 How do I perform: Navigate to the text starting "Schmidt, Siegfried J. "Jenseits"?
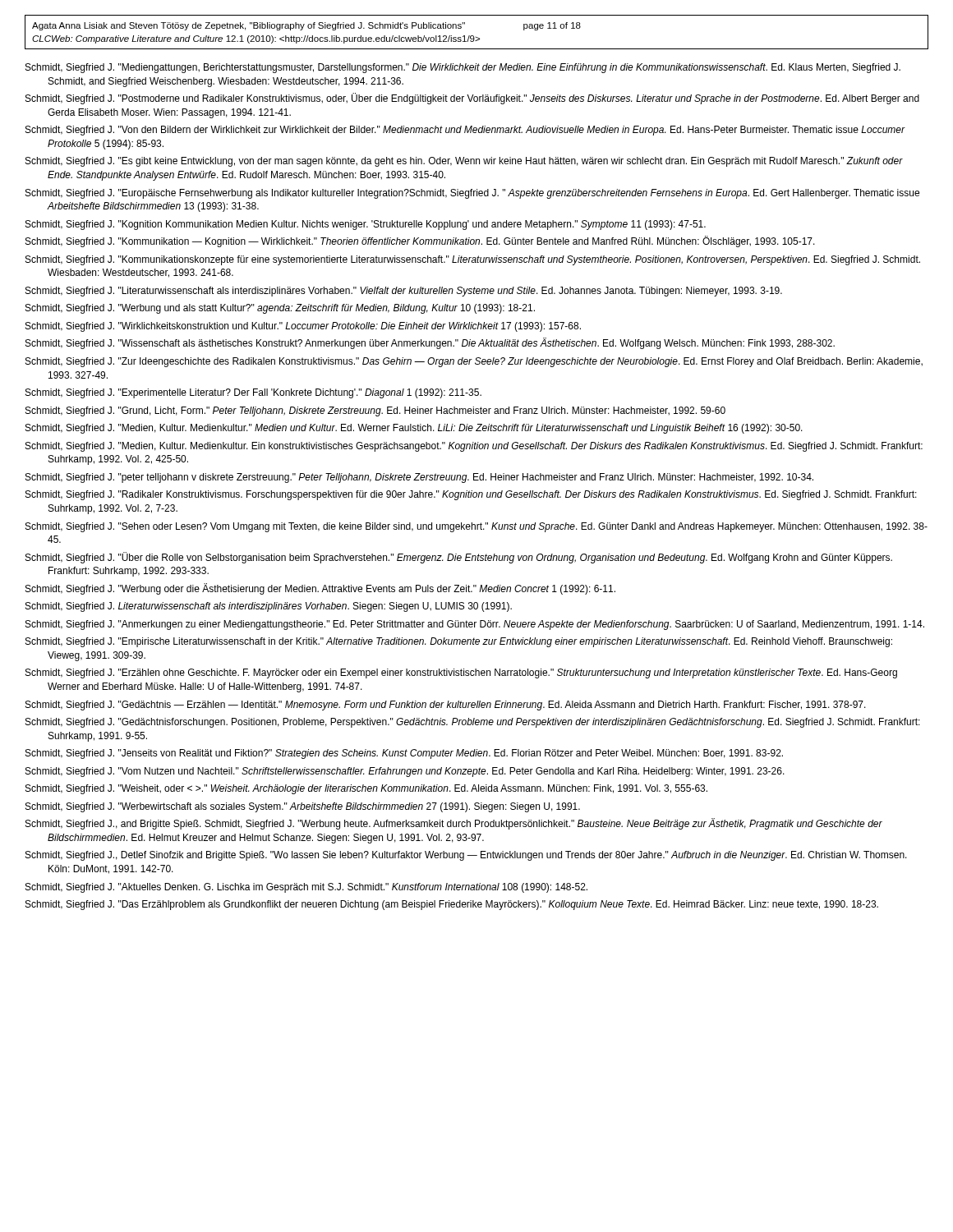click(x=404, y=753)
